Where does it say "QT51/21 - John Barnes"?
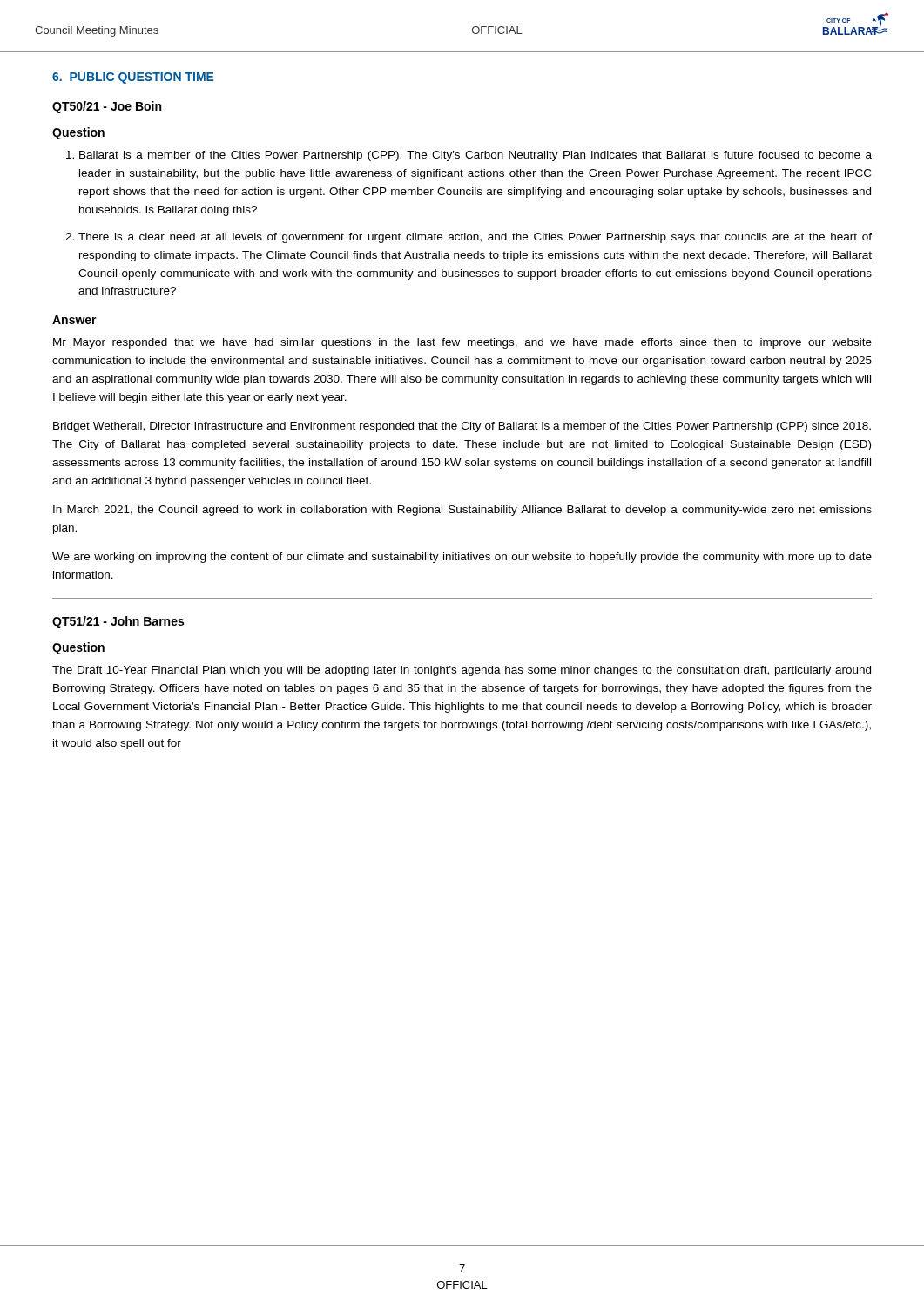924x1307 pixels. (x=118, y=622)
